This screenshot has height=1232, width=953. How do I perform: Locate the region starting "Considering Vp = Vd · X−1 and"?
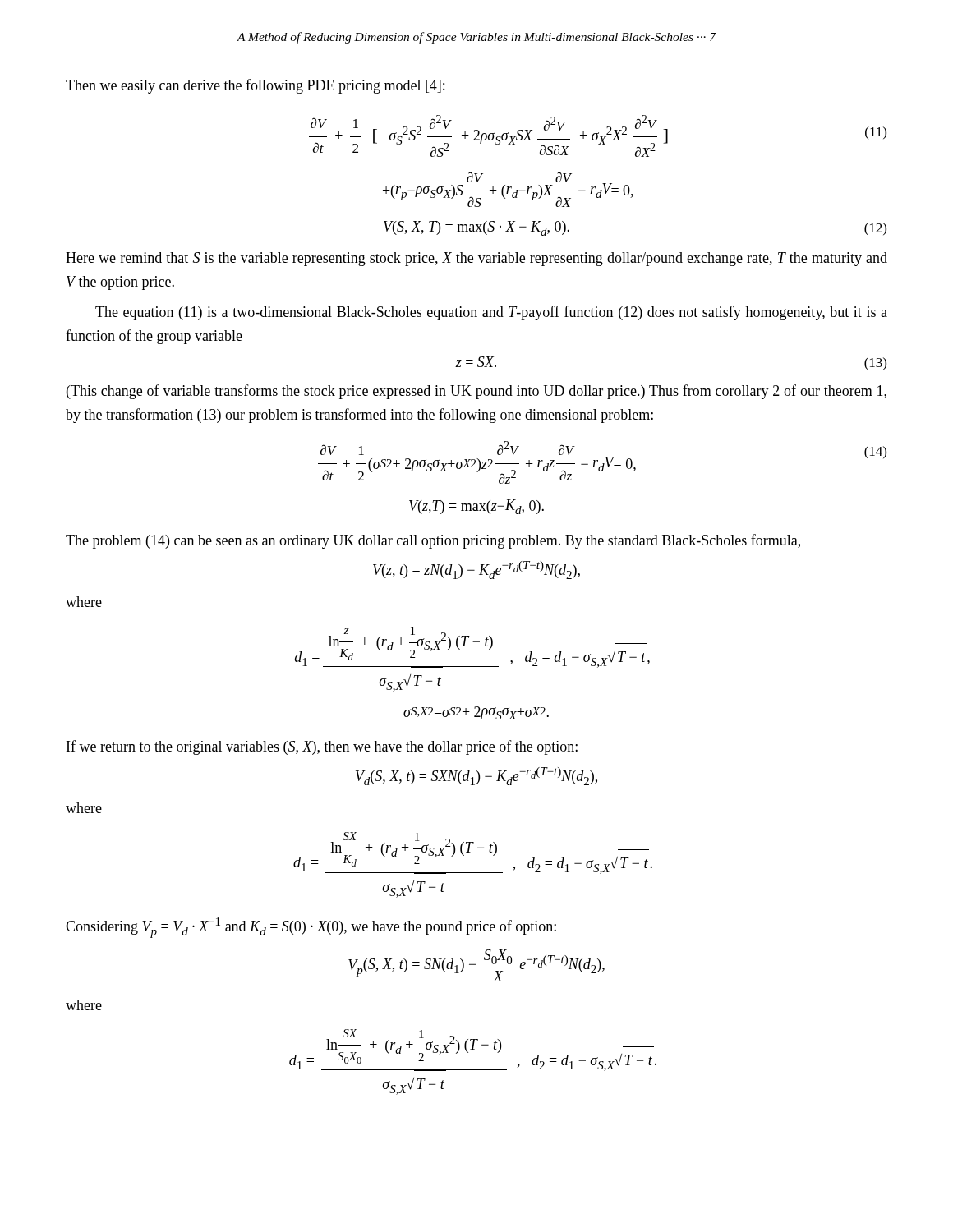(311, 926)
